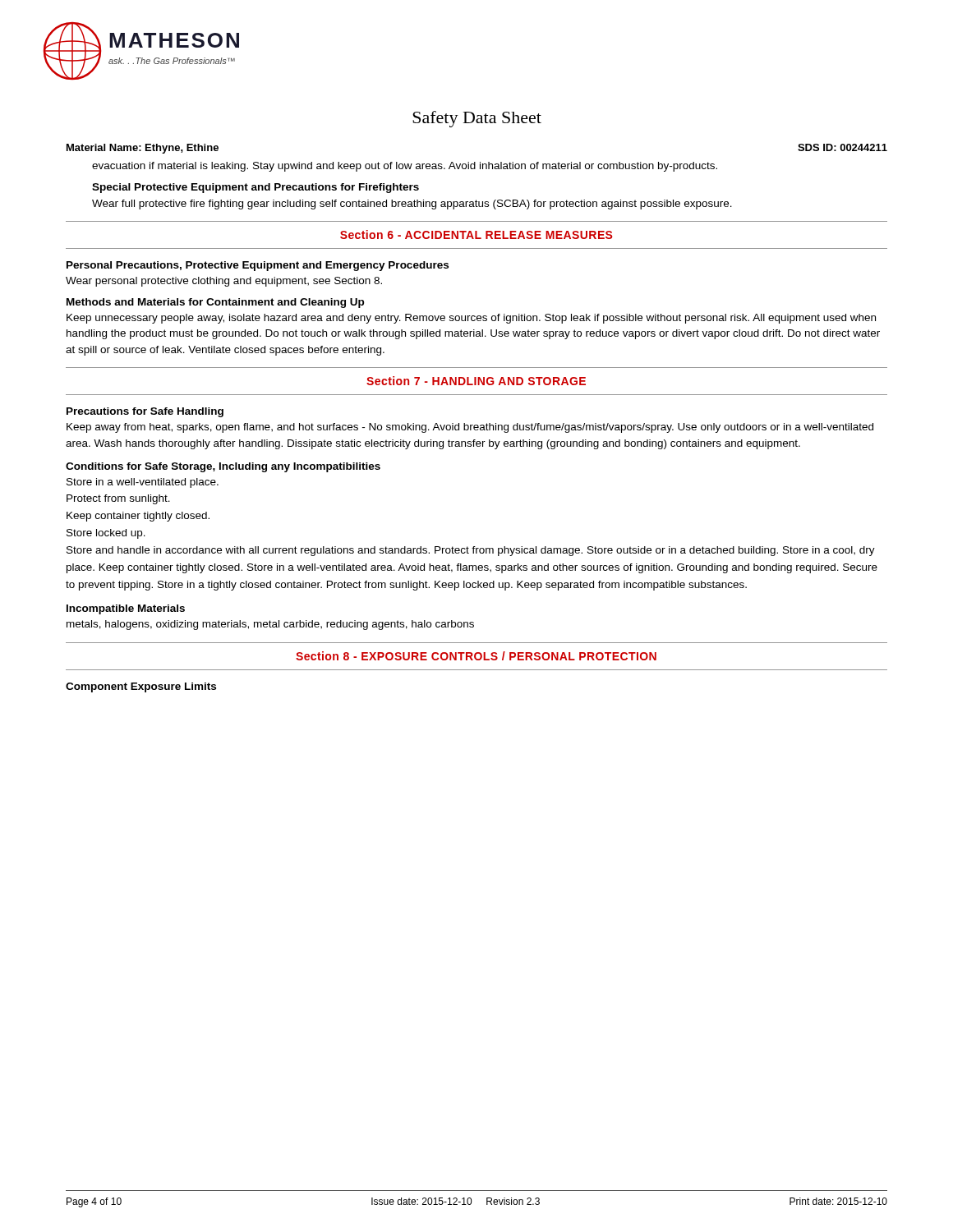Point to the block beginning "Store in a"
The height and width of the screenshot is (1232, 953).
click(143, 483)
